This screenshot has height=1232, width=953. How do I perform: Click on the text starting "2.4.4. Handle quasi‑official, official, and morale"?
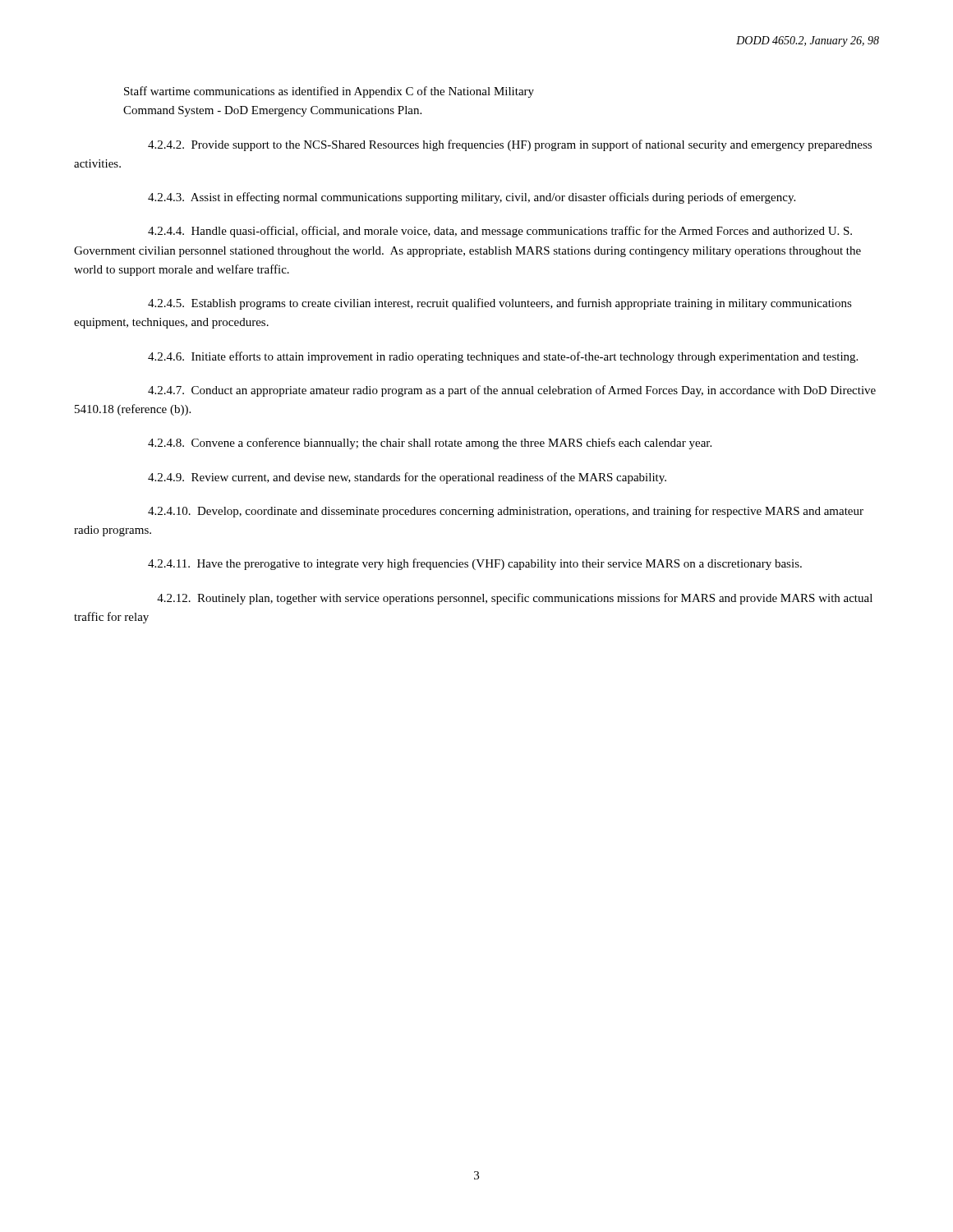pyautogui.click(x=468, y=250)
